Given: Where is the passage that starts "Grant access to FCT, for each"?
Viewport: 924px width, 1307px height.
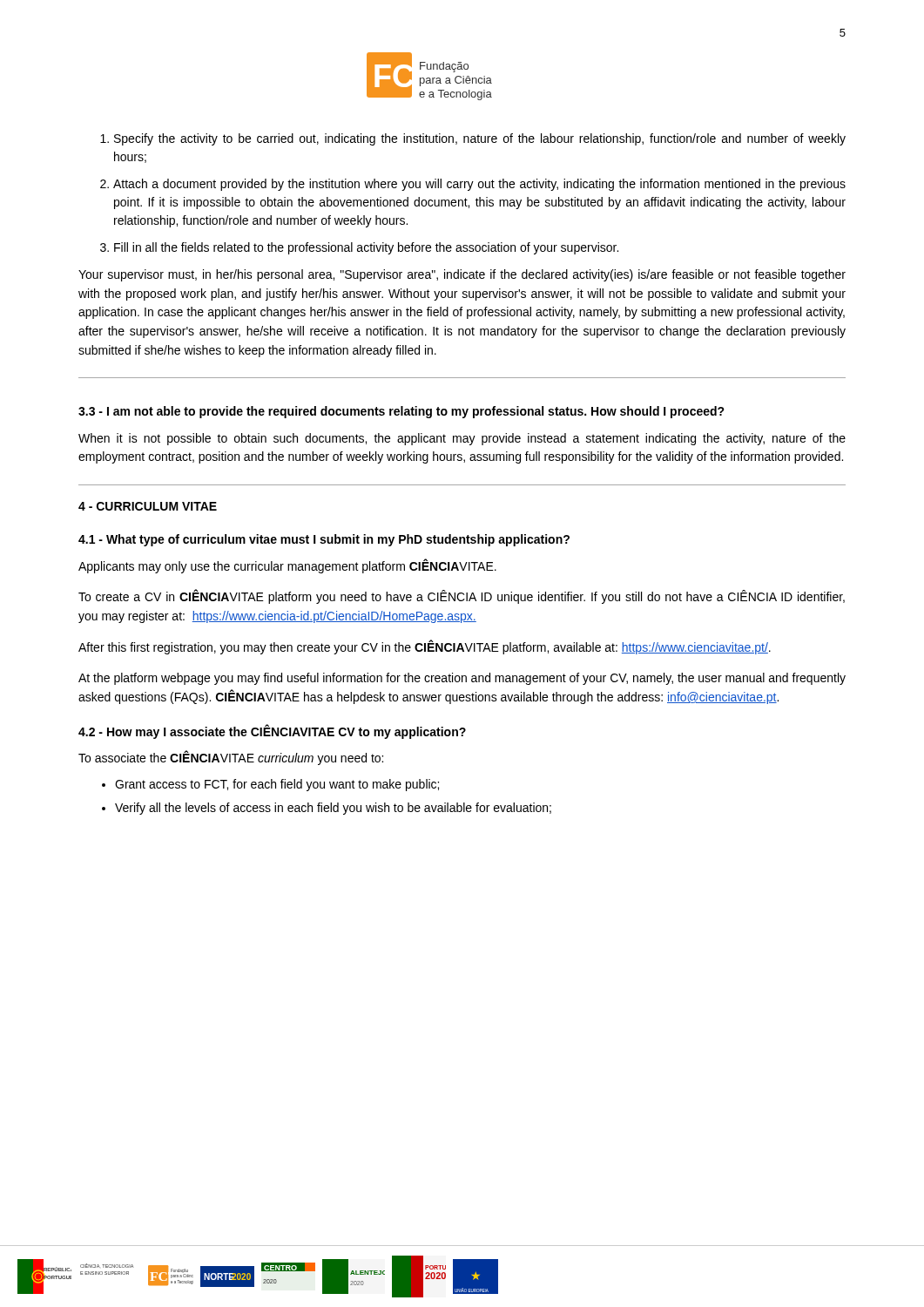Looking at the screenshot, I should (471, 796).
